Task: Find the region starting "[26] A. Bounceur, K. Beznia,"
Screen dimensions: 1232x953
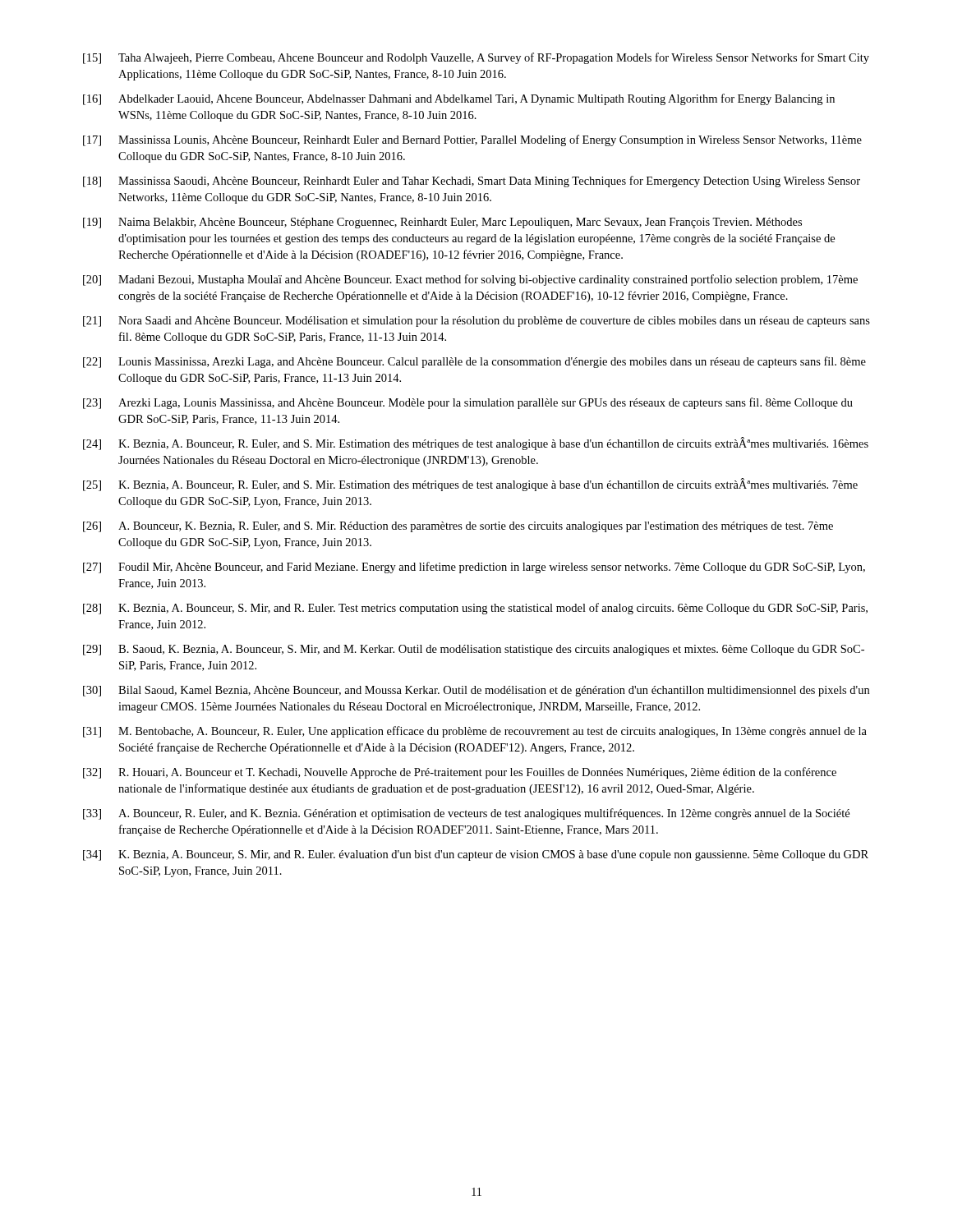Action: 476,534
